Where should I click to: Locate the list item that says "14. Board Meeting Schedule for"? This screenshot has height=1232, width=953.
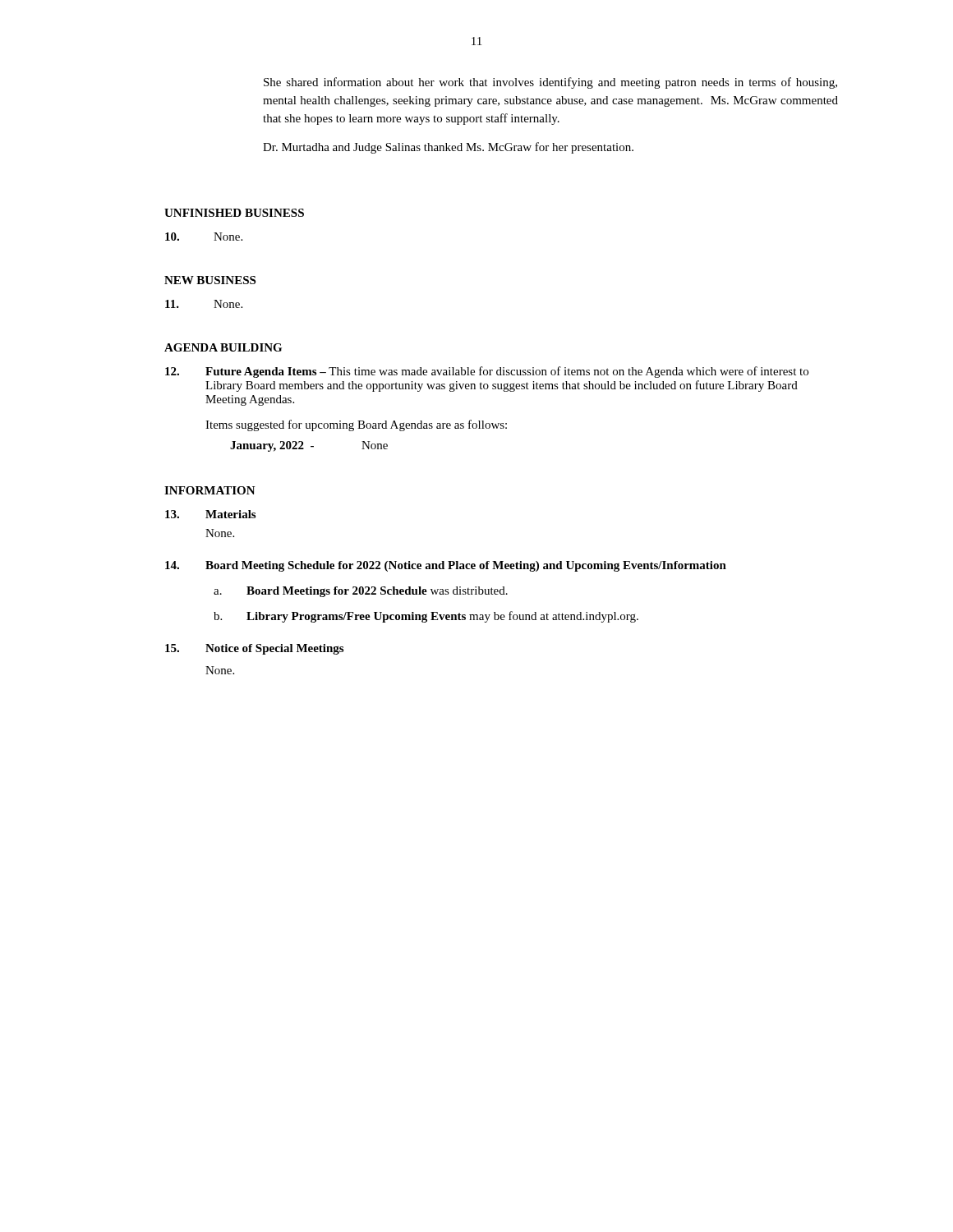501,565
